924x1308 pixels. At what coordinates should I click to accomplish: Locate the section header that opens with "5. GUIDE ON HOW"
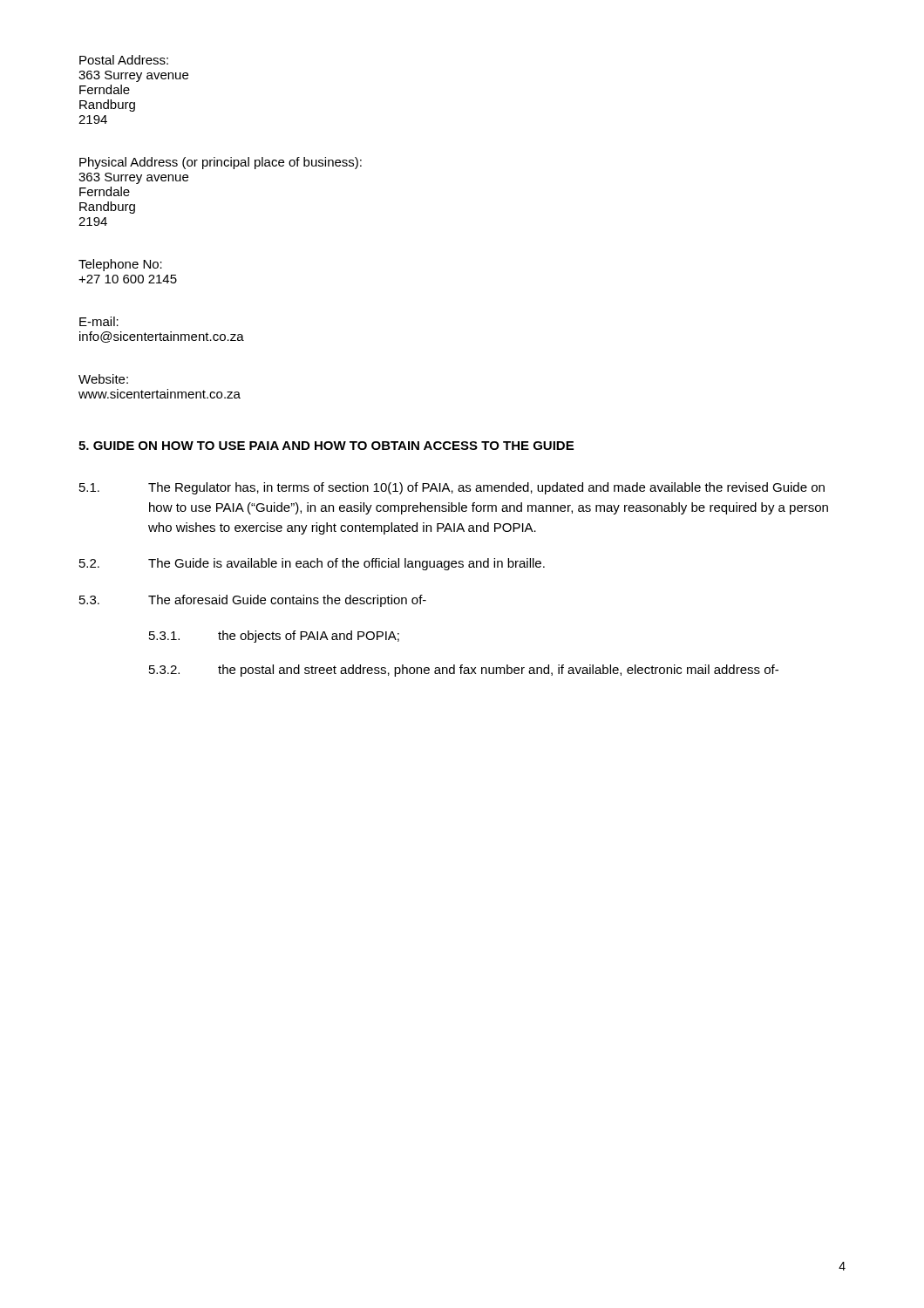[x=326, y=445]
